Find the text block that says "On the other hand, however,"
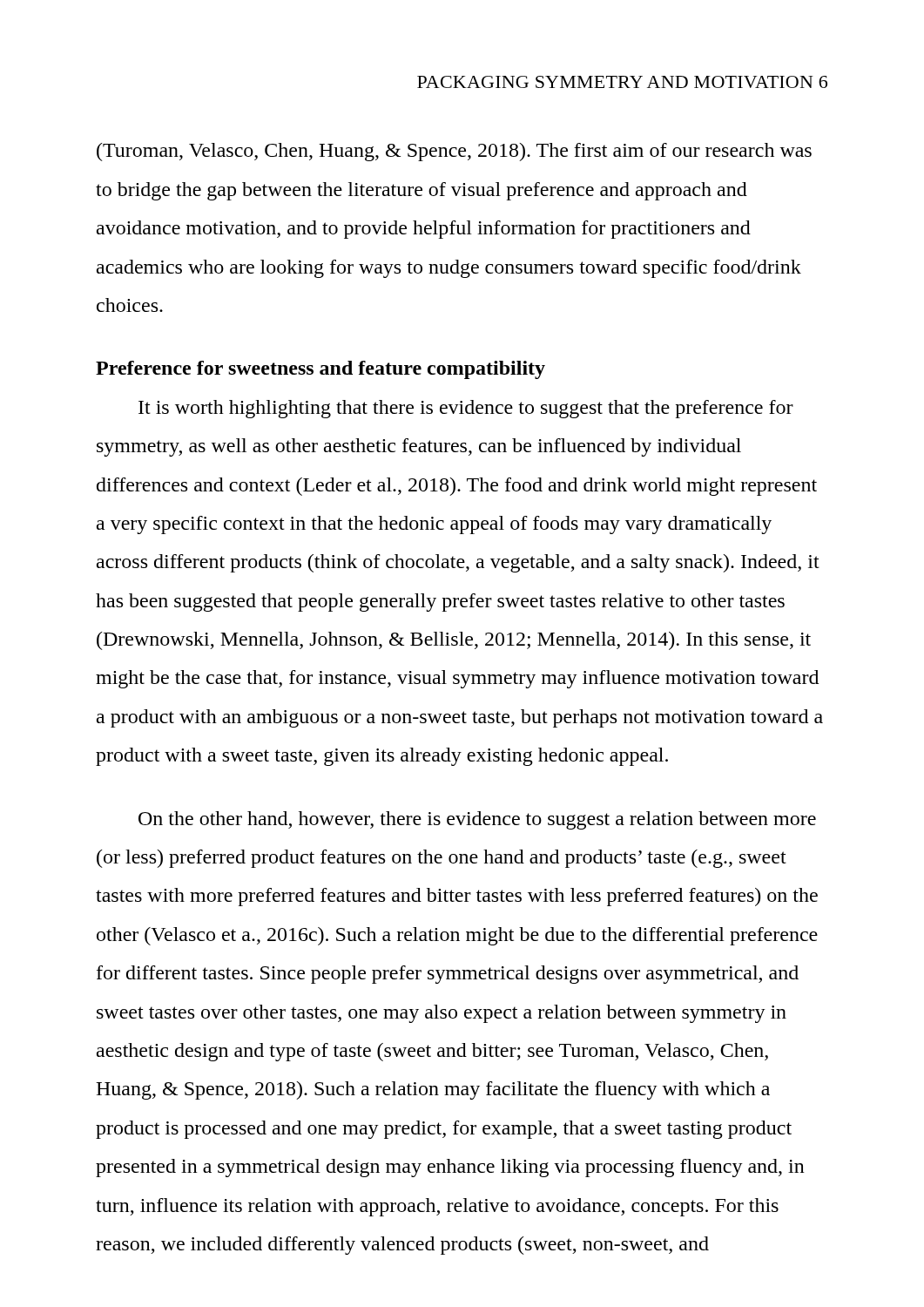The width and height of the screenshot is (924, 1307). 462,1031
